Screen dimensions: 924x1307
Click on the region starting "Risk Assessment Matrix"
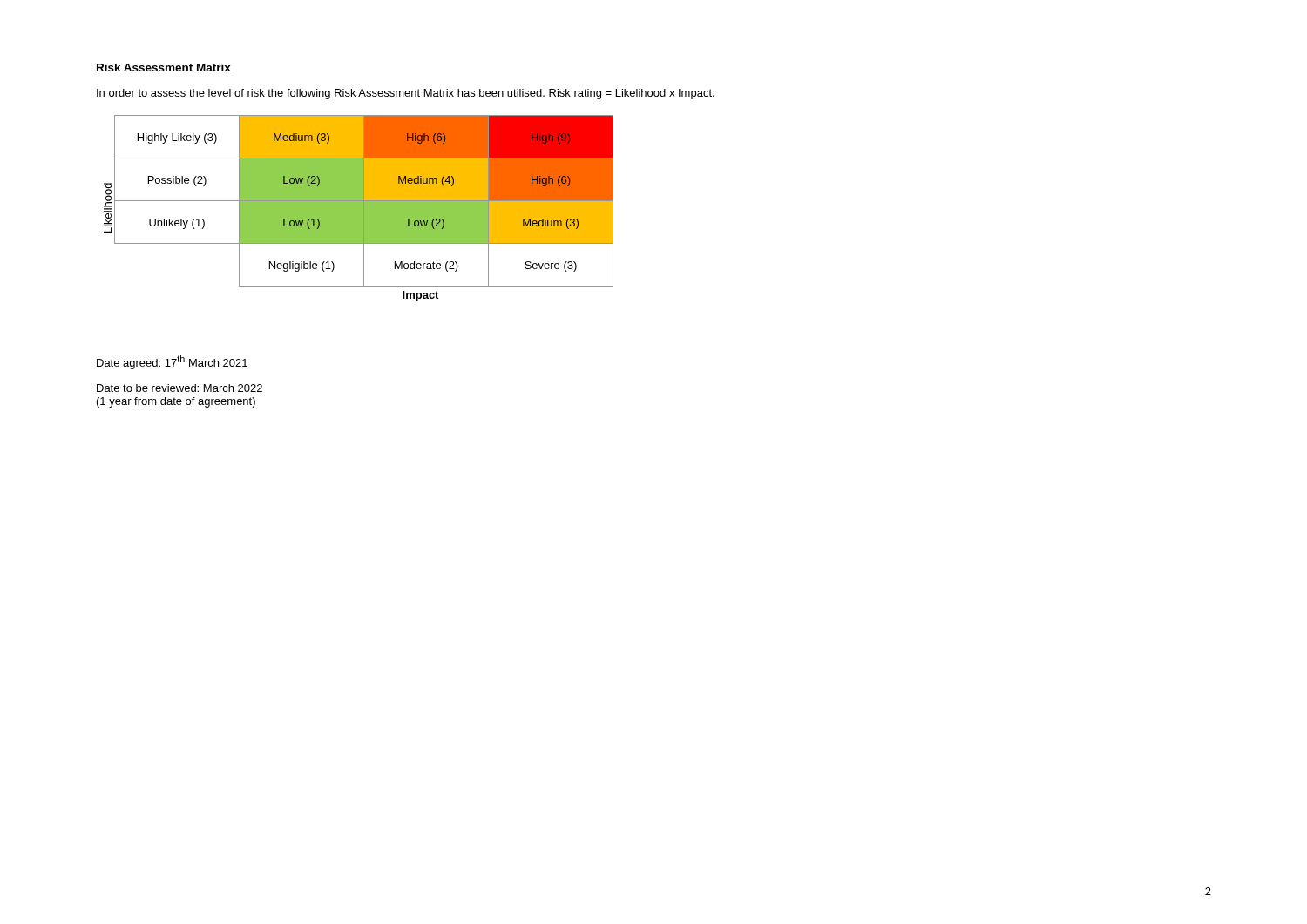[x=163, y=67]
